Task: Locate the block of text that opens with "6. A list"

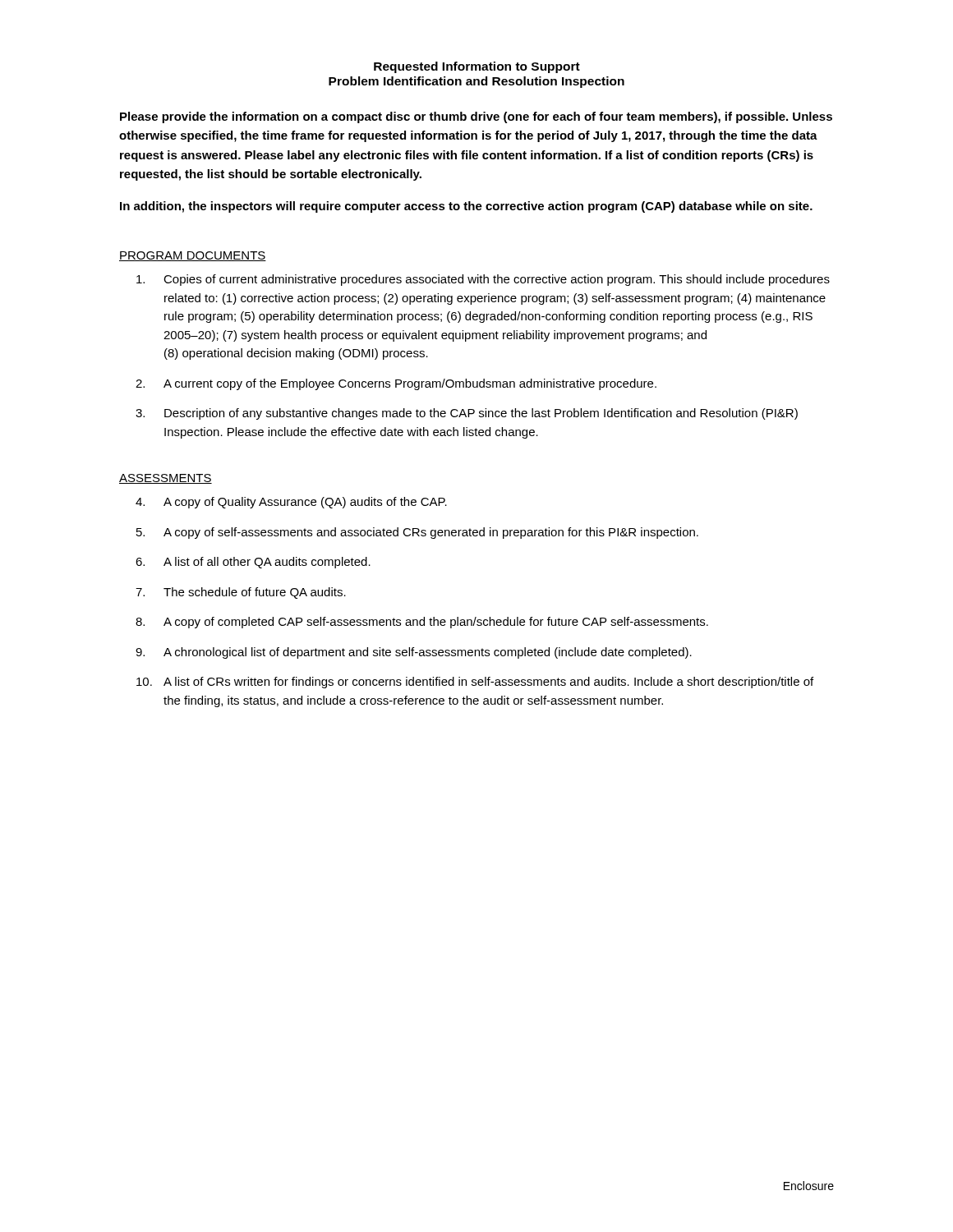Action: tap(253, 563)
